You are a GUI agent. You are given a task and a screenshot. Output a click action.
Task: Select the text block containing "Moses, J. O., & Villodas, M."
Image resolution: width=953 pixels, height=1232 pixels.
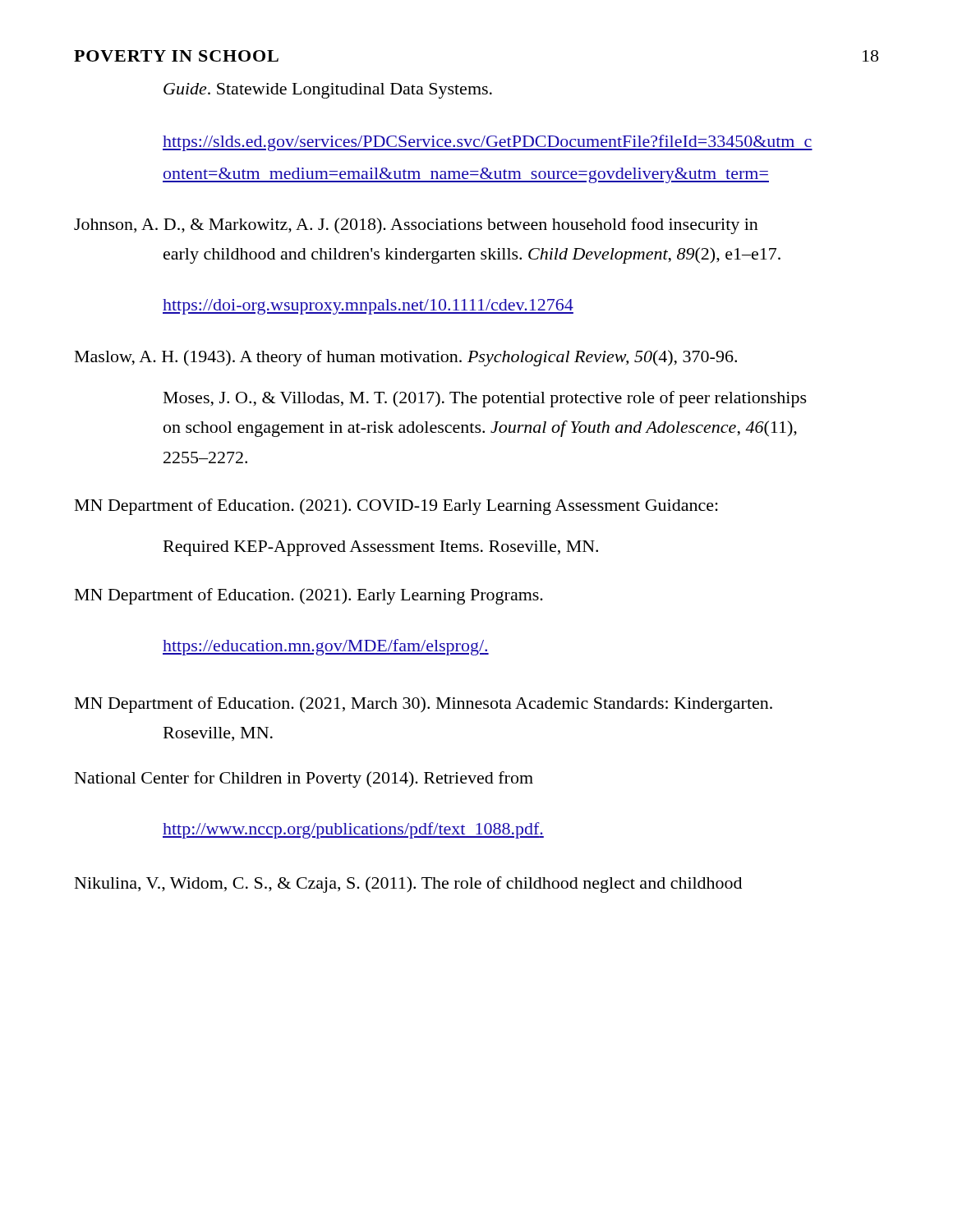(x=485, y=397)
